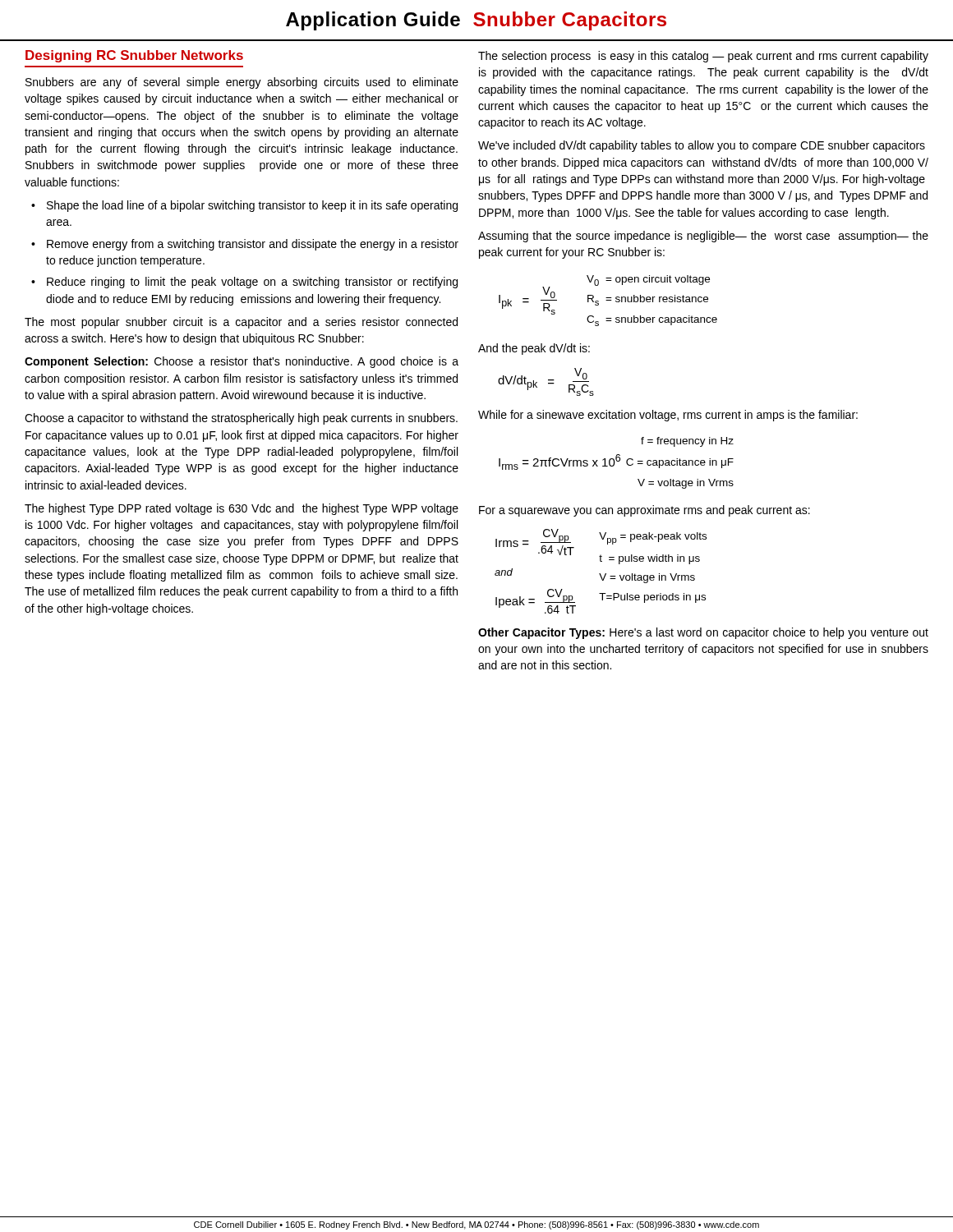Click on the text starting "Irms = CVpp .64"
953x1232 pixels.
601,571
